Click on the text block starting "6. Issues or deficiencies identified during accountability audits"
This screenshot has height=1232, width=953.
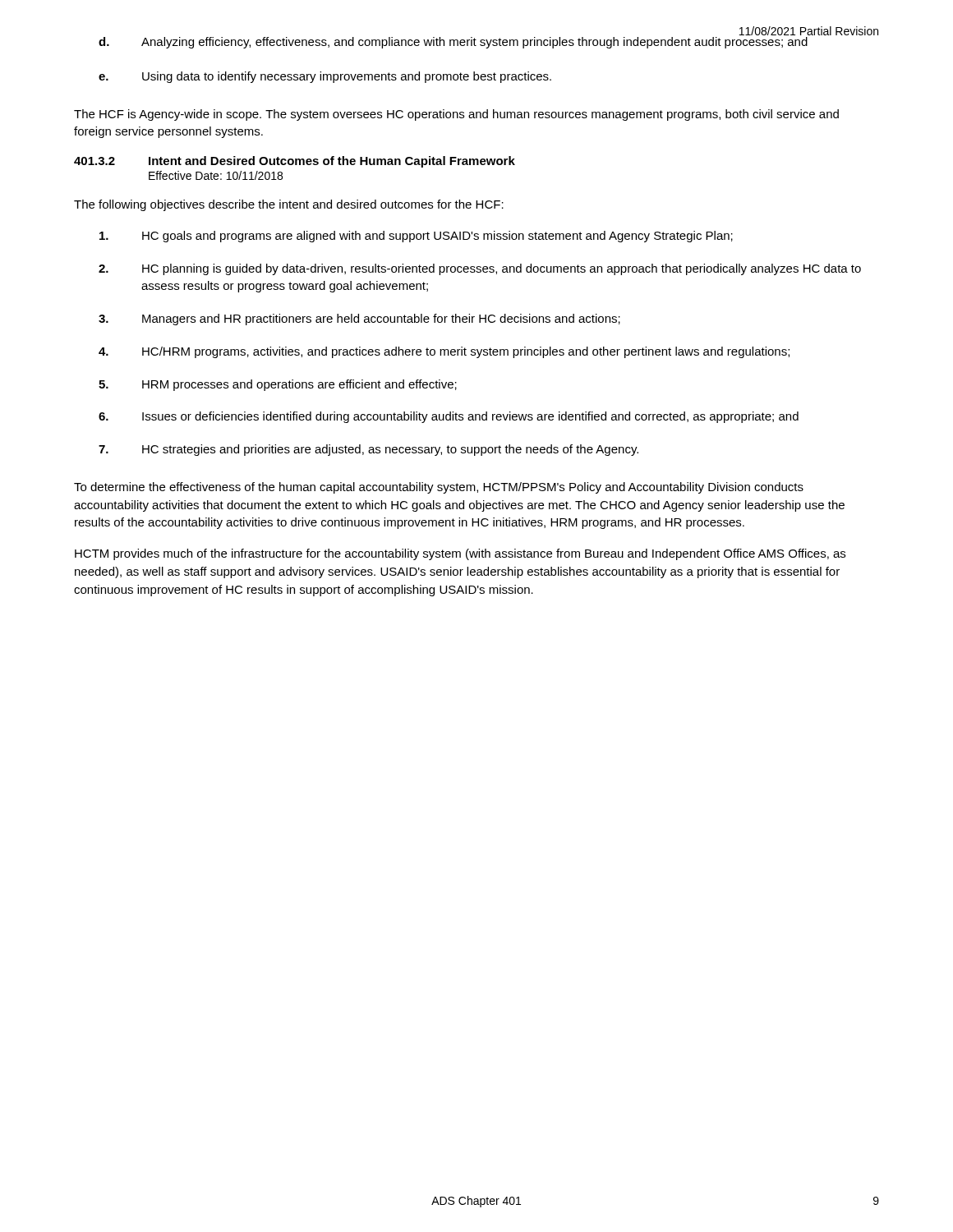click(489, 416)
